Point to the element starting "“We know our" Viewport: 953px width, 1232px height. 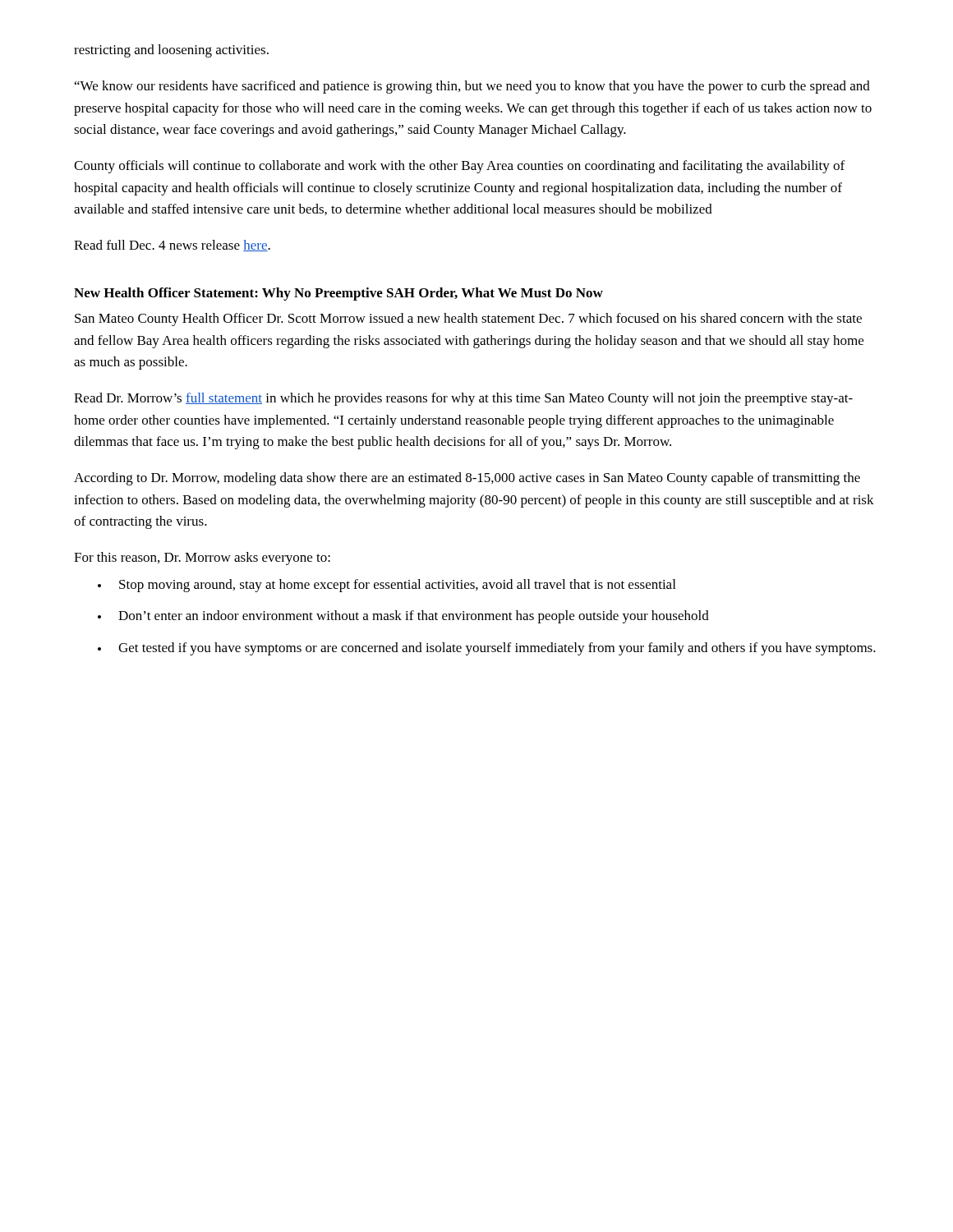point(473,108)
